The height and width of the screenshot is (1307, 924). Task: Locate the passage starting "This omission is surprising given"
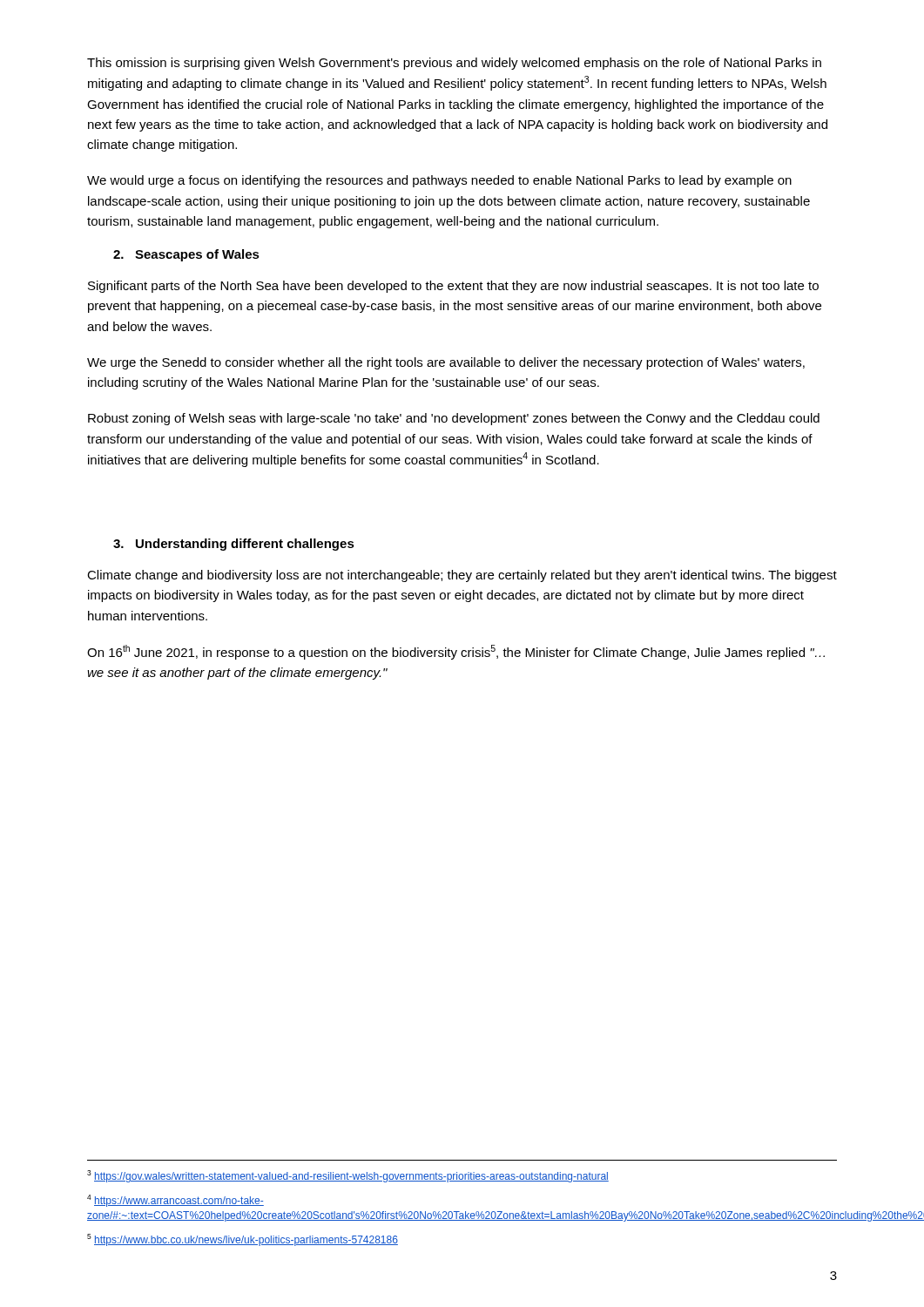(x=458, y=103)
